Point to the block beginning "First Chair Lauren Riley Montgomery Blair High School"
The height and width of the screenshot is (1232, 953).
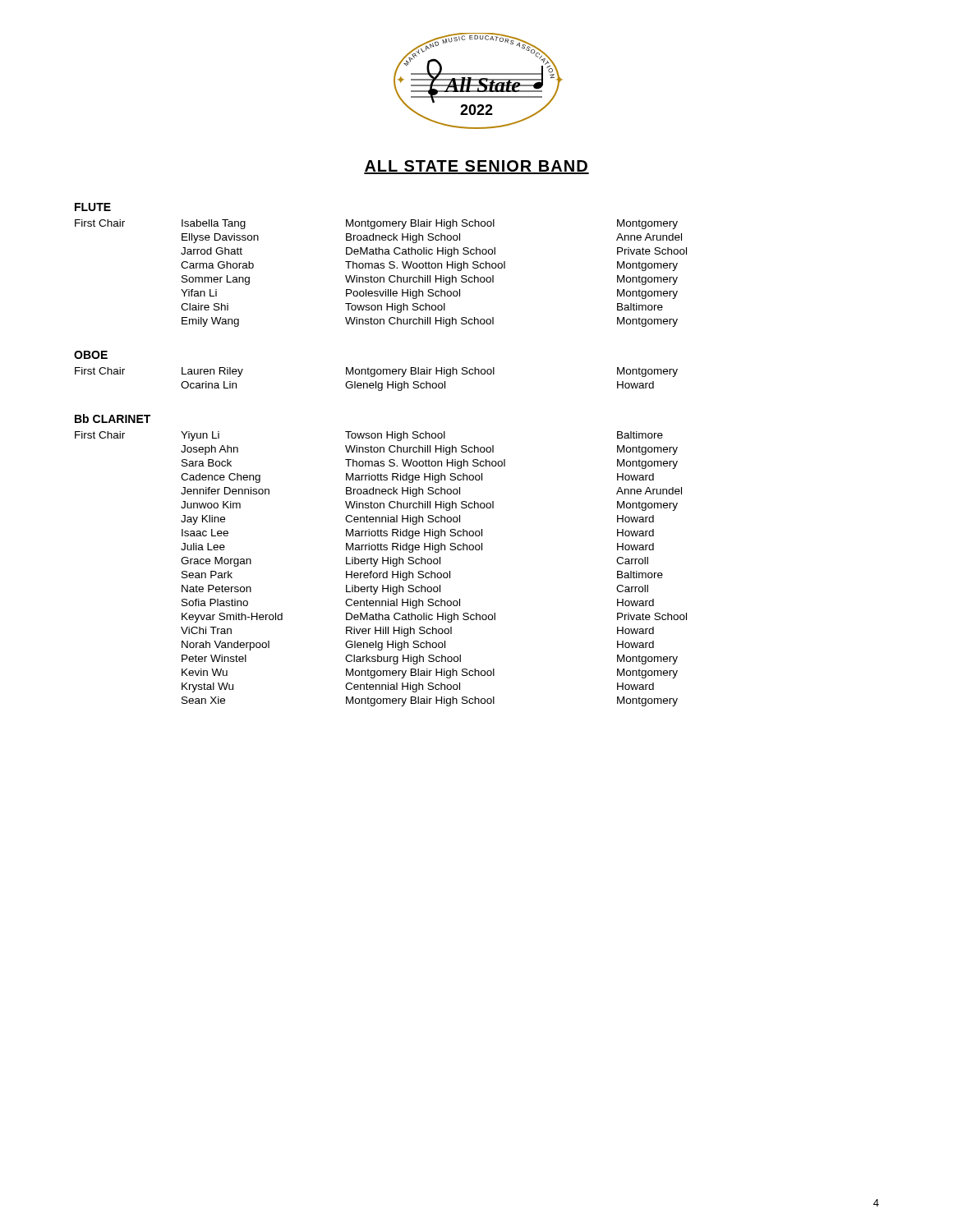click(x=411, y=371)
